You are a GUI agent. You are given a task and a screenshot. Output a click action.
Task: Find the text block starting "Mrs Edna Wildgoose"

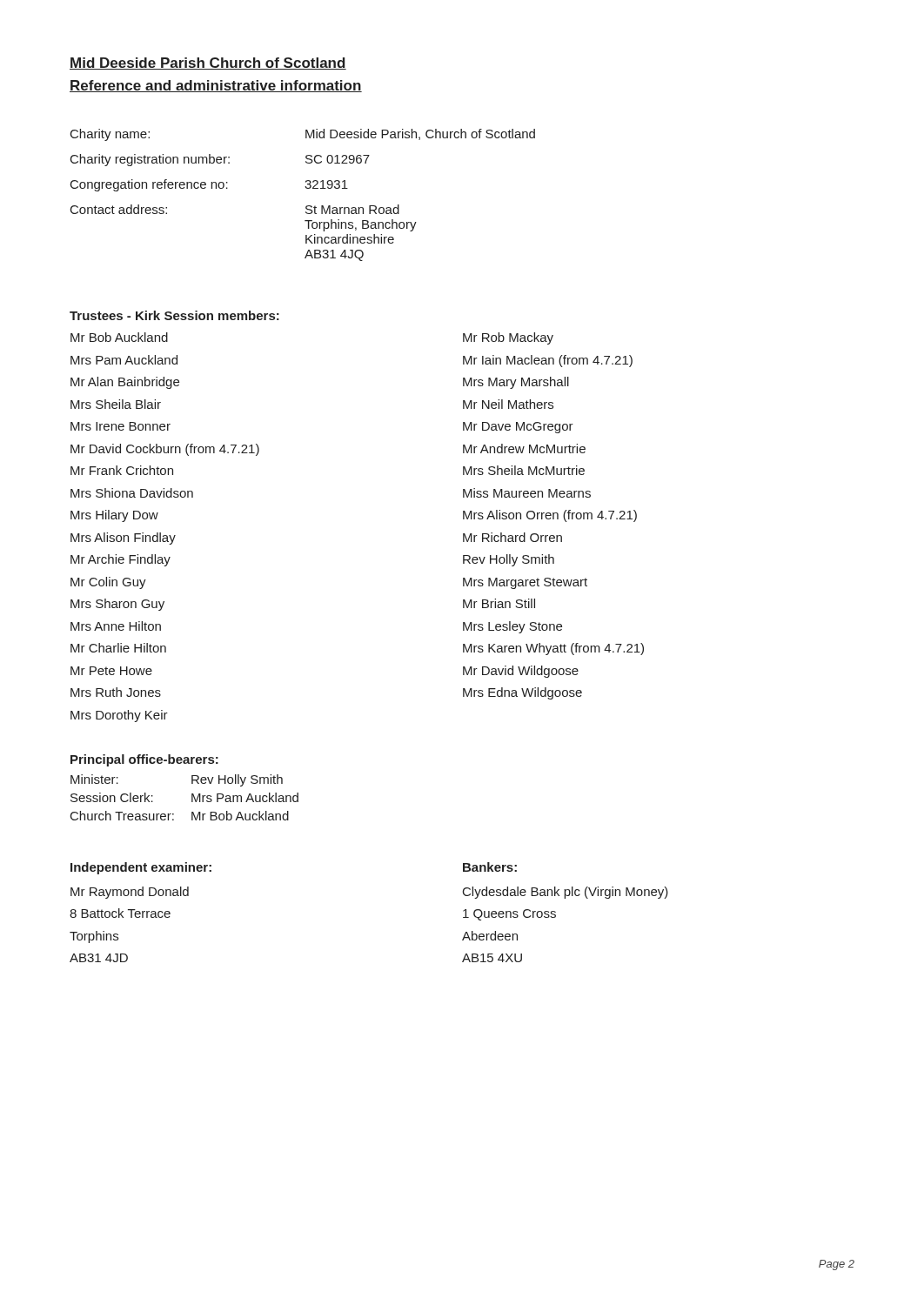(x=522, y=692)
